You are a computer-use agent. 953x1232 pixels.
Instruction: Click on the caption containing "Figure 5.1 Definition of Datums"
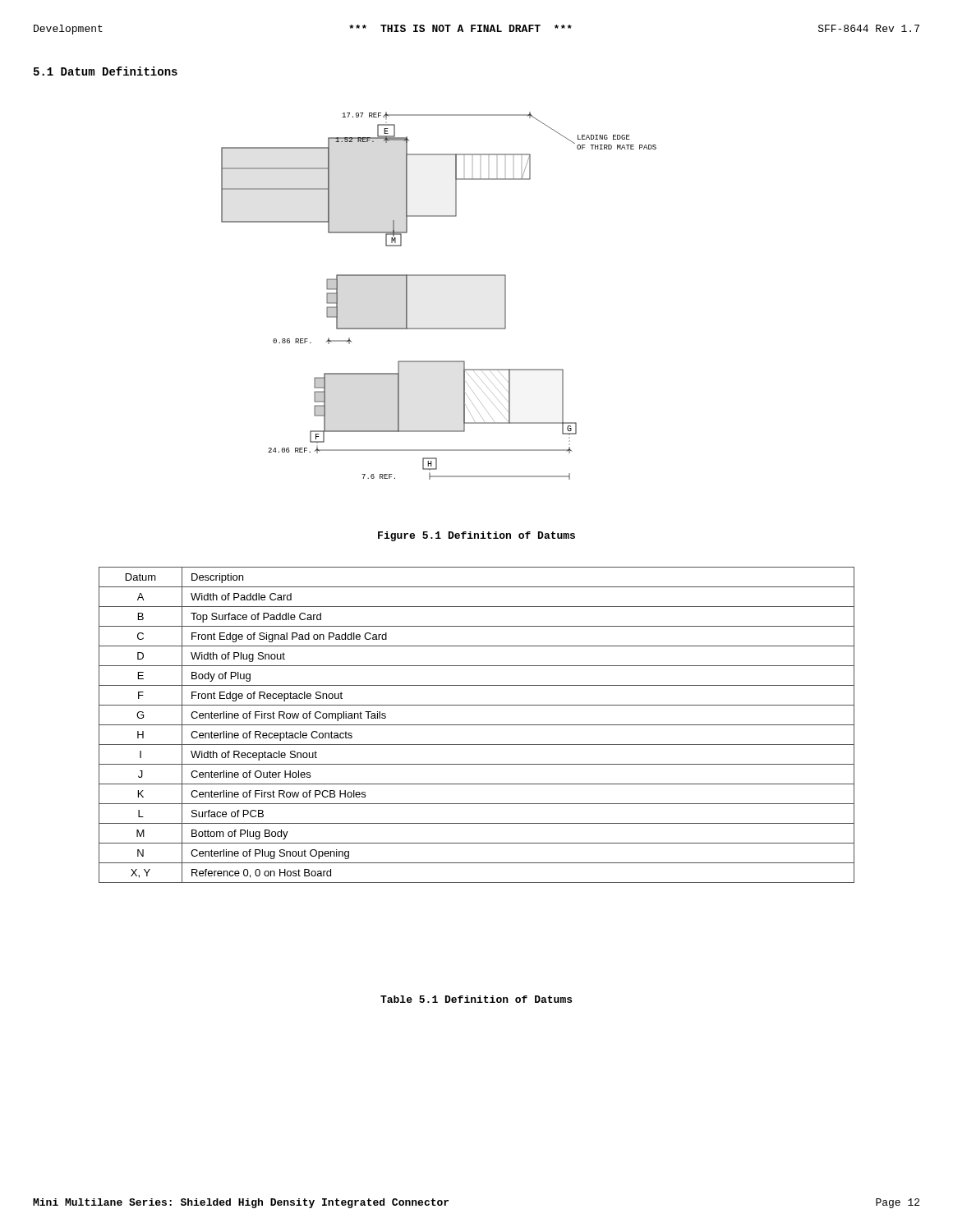coord(476,536)
